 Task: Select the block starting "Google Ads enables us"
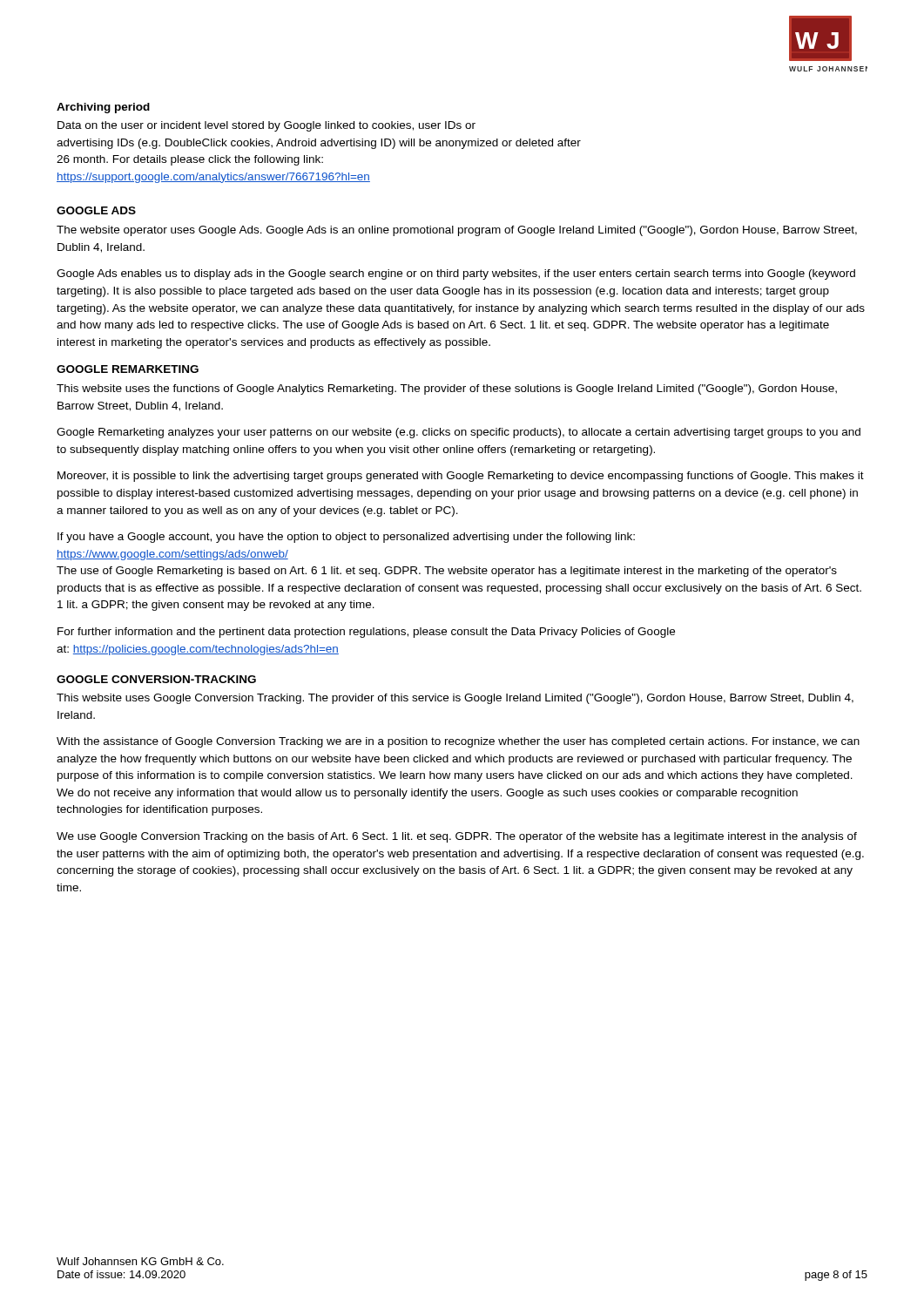(x=462, y=308)
